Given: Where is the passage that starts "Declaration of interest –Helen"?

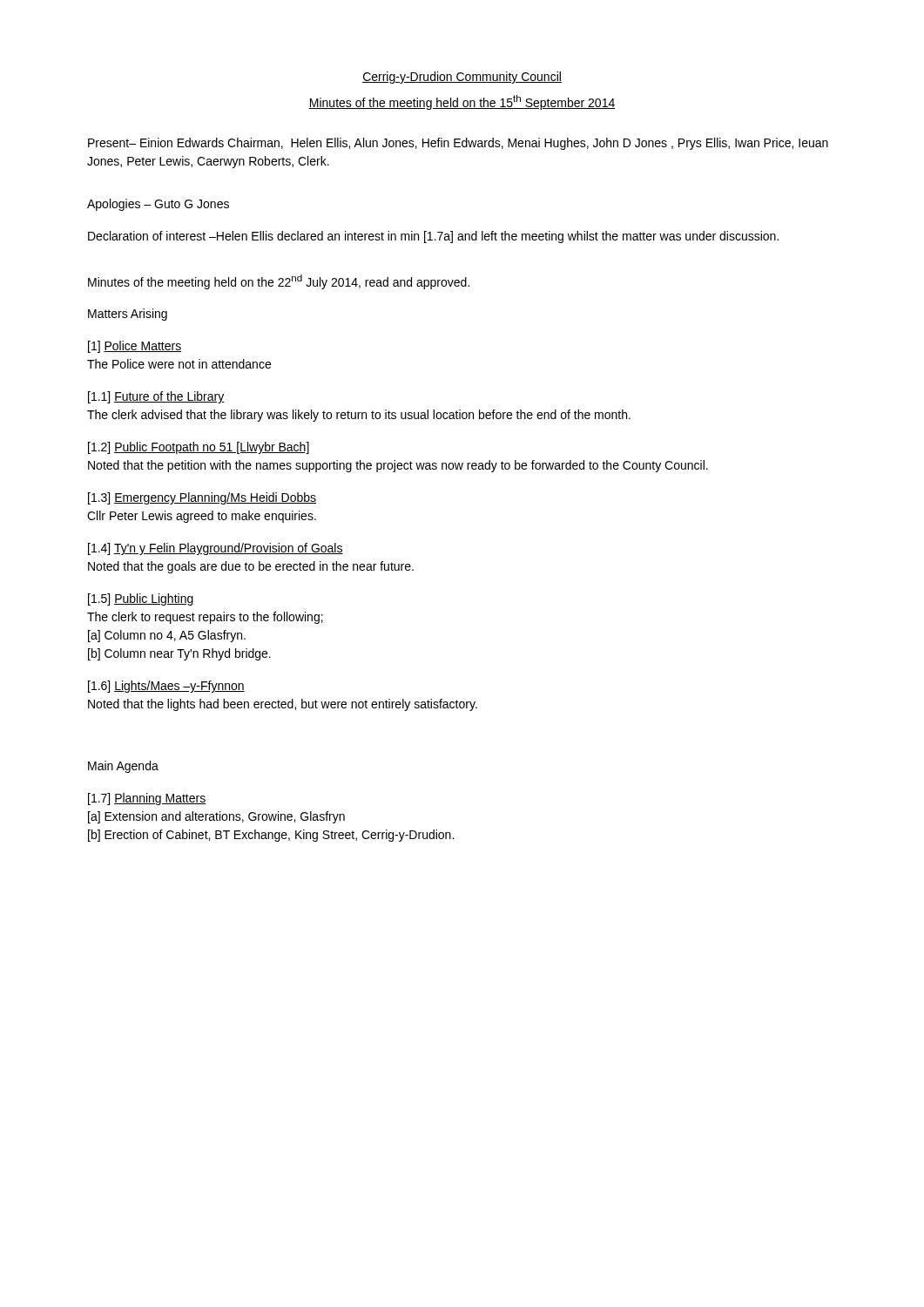Looking at the screenshot, I should (433, 236).
